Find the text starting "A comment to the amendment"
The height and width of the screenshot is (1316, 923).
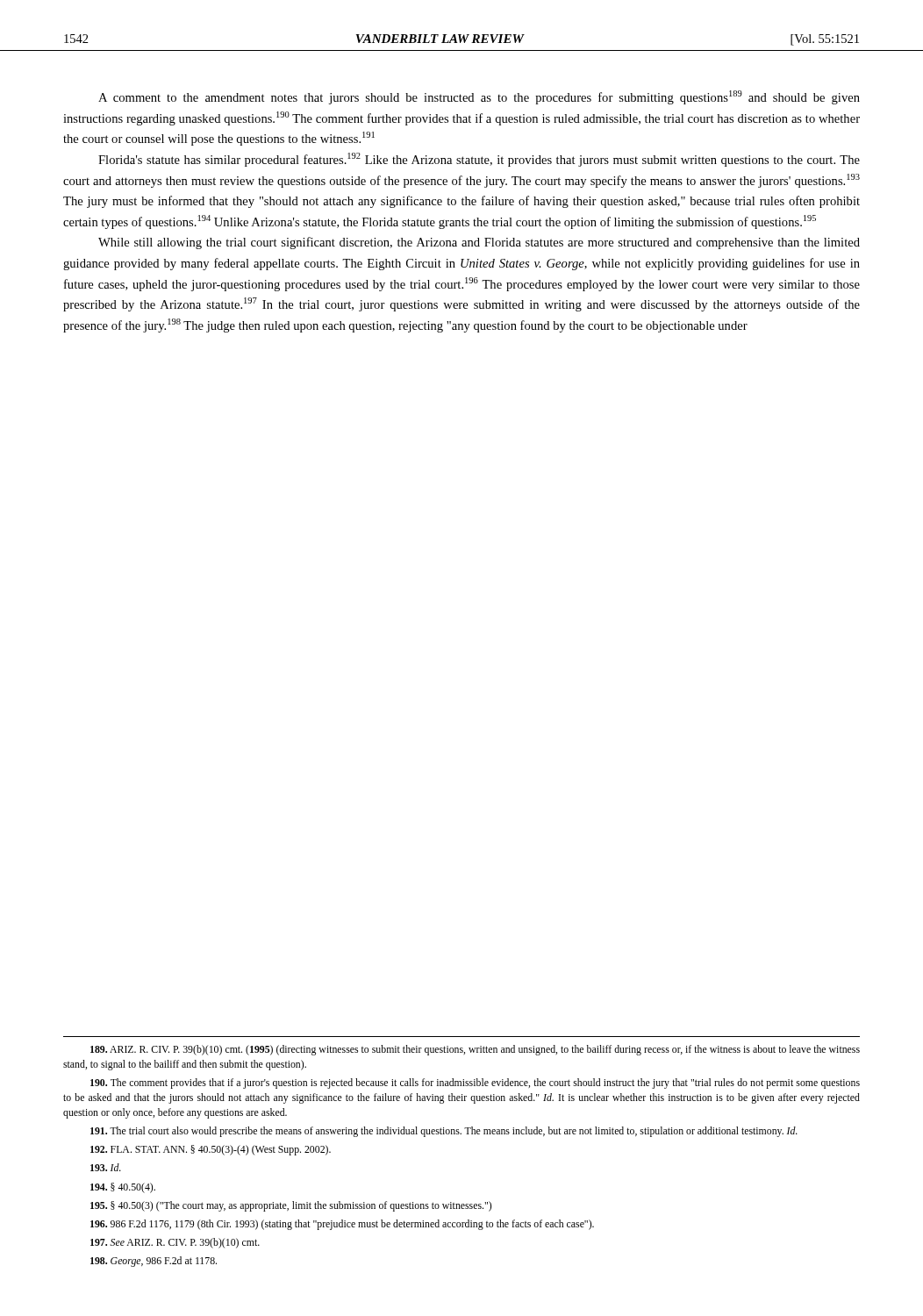point(462,117)
